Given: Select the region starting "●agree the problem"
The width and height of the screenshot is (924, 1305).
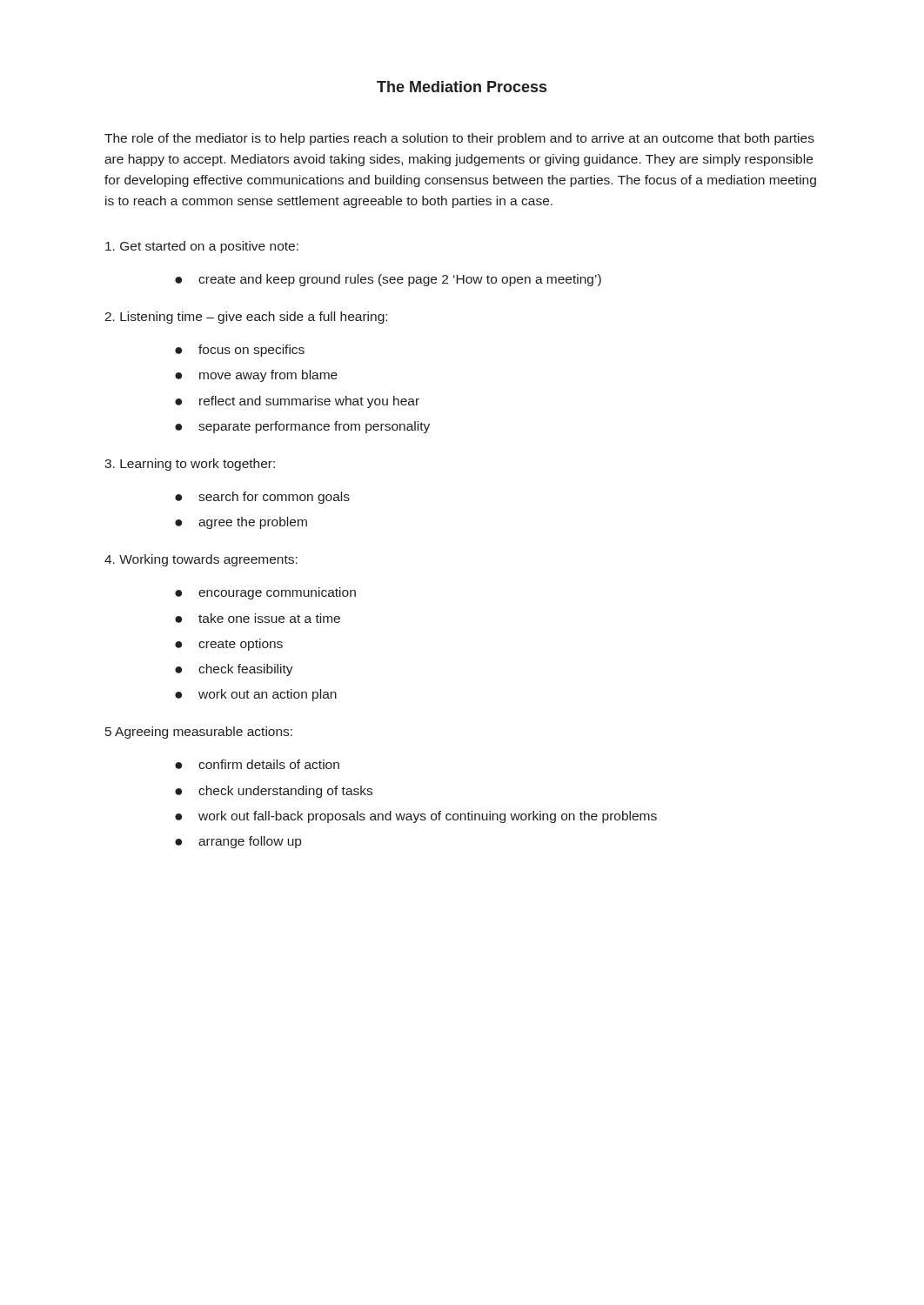Looking at the screenshot, I should pos(241,523).
